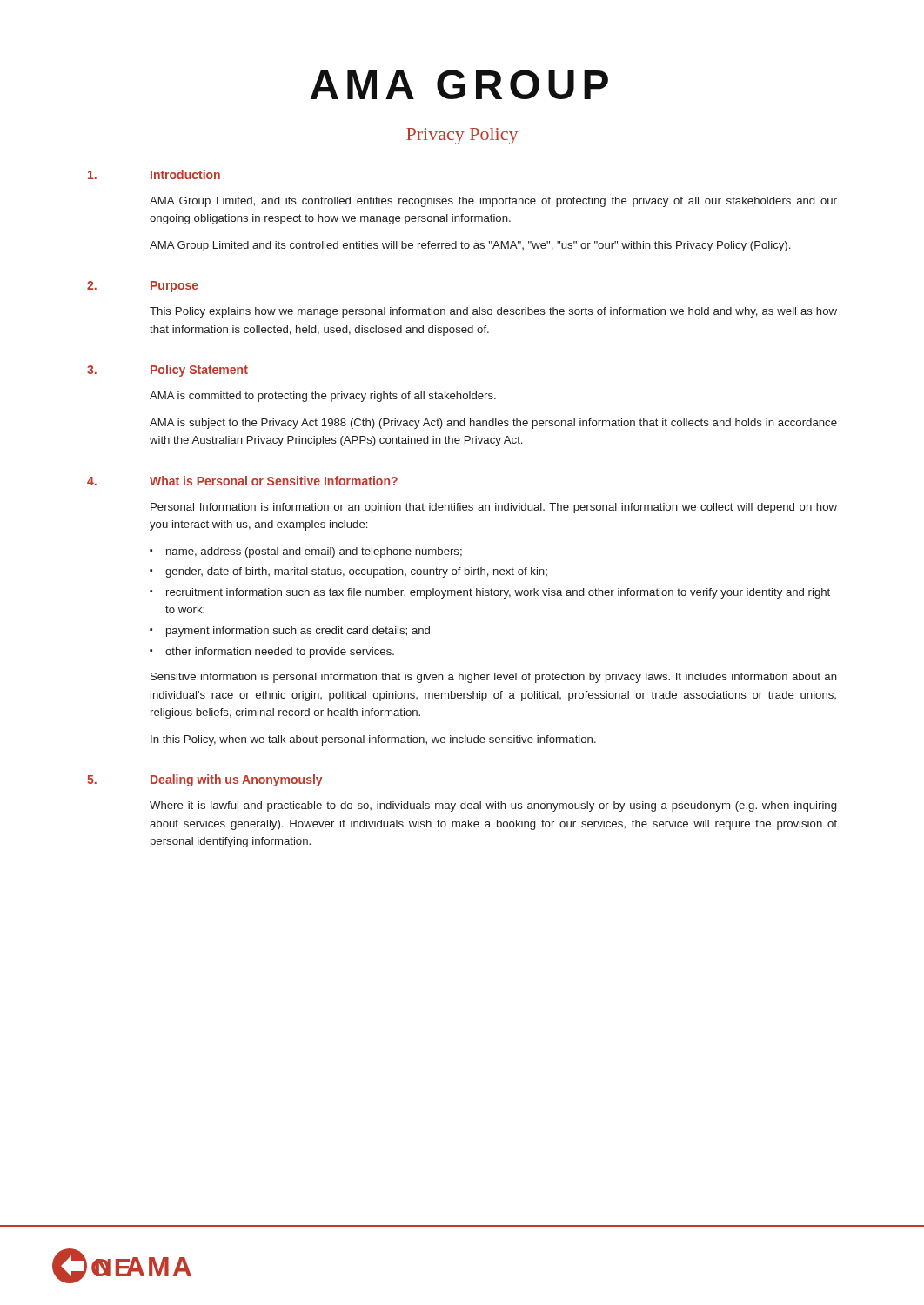Click on the text block that says "AMA Group Limited and its controlled entities will"
The image size is (924, 1305).
(x=493, y=245)
